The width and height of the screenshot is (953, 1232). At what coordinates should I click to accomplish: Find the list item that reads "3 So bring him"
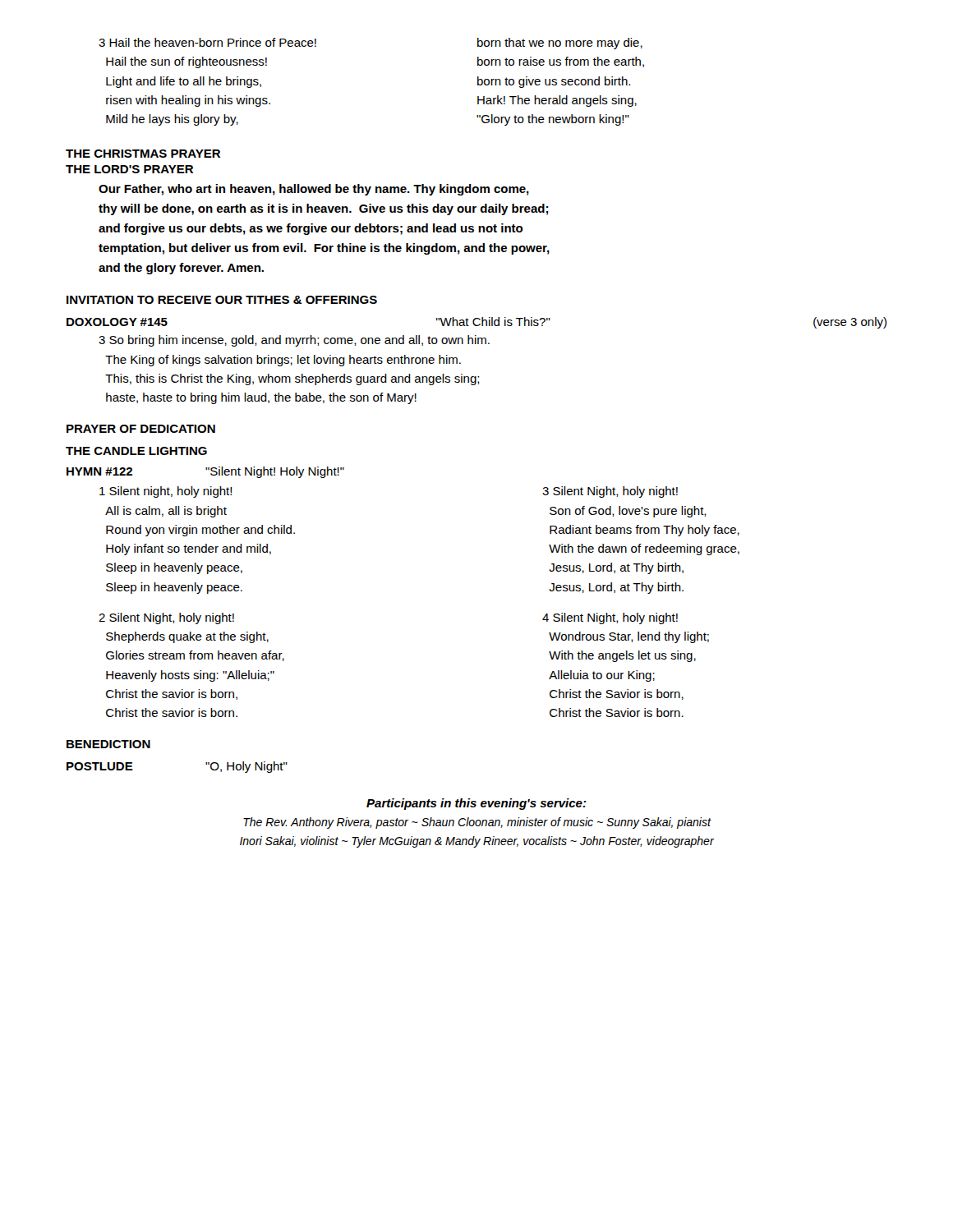(294, 341)
